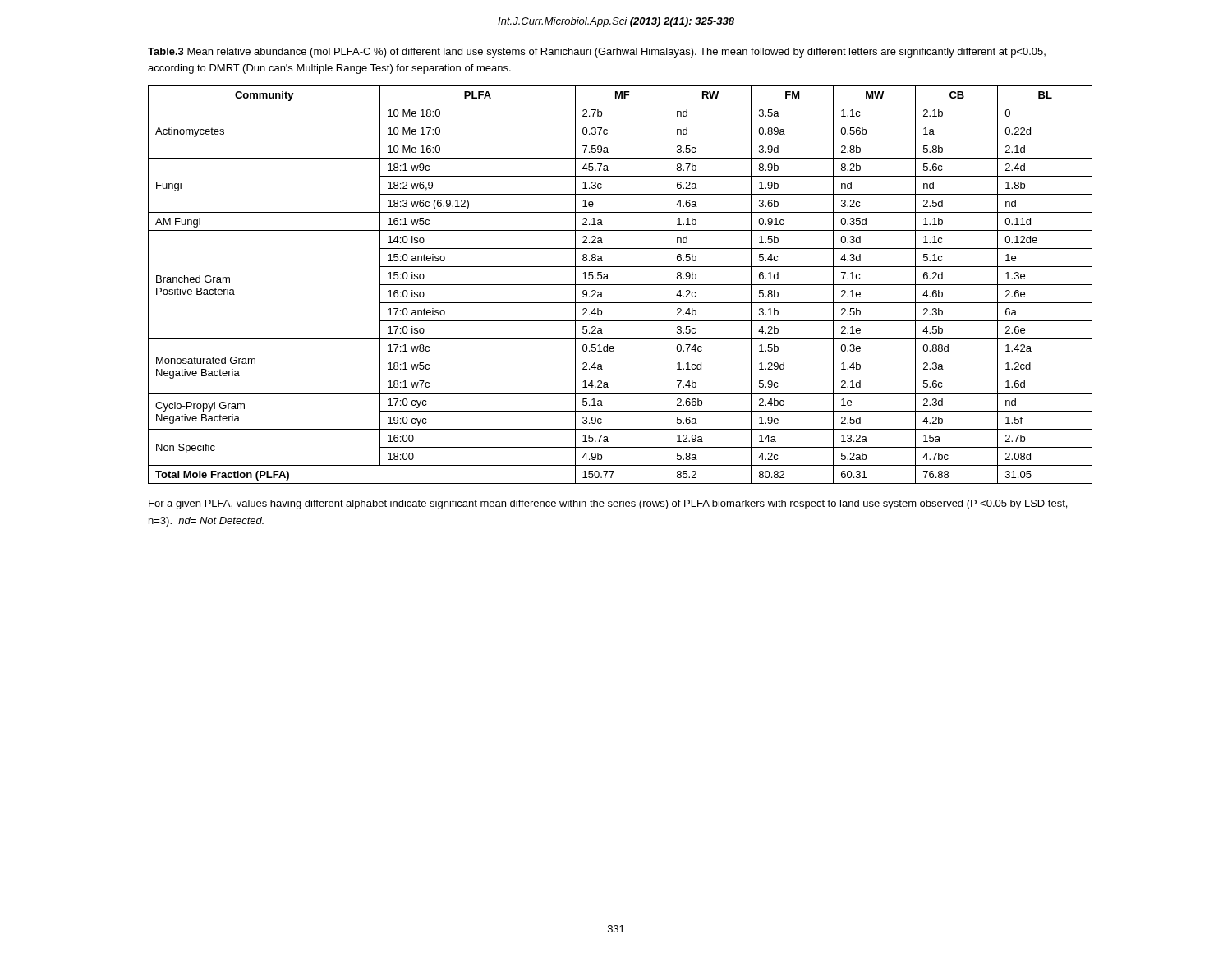
Task: Locate the footnote that reads "For a given PLFA, values having different alphabet"
Action: click(x=608, y=512)
